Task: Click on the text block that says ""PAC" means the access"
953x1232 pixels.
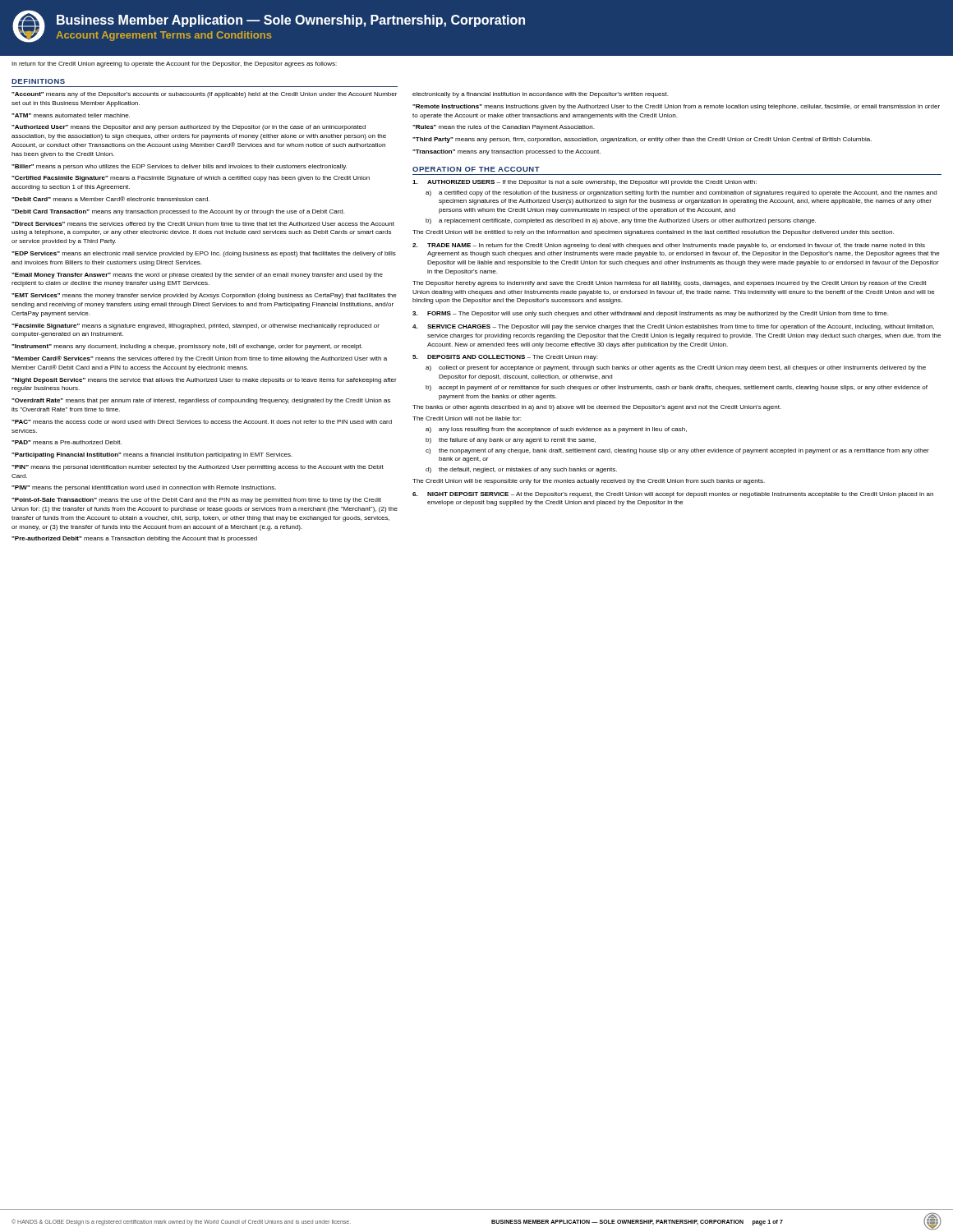Action: [x=202, y=426]
